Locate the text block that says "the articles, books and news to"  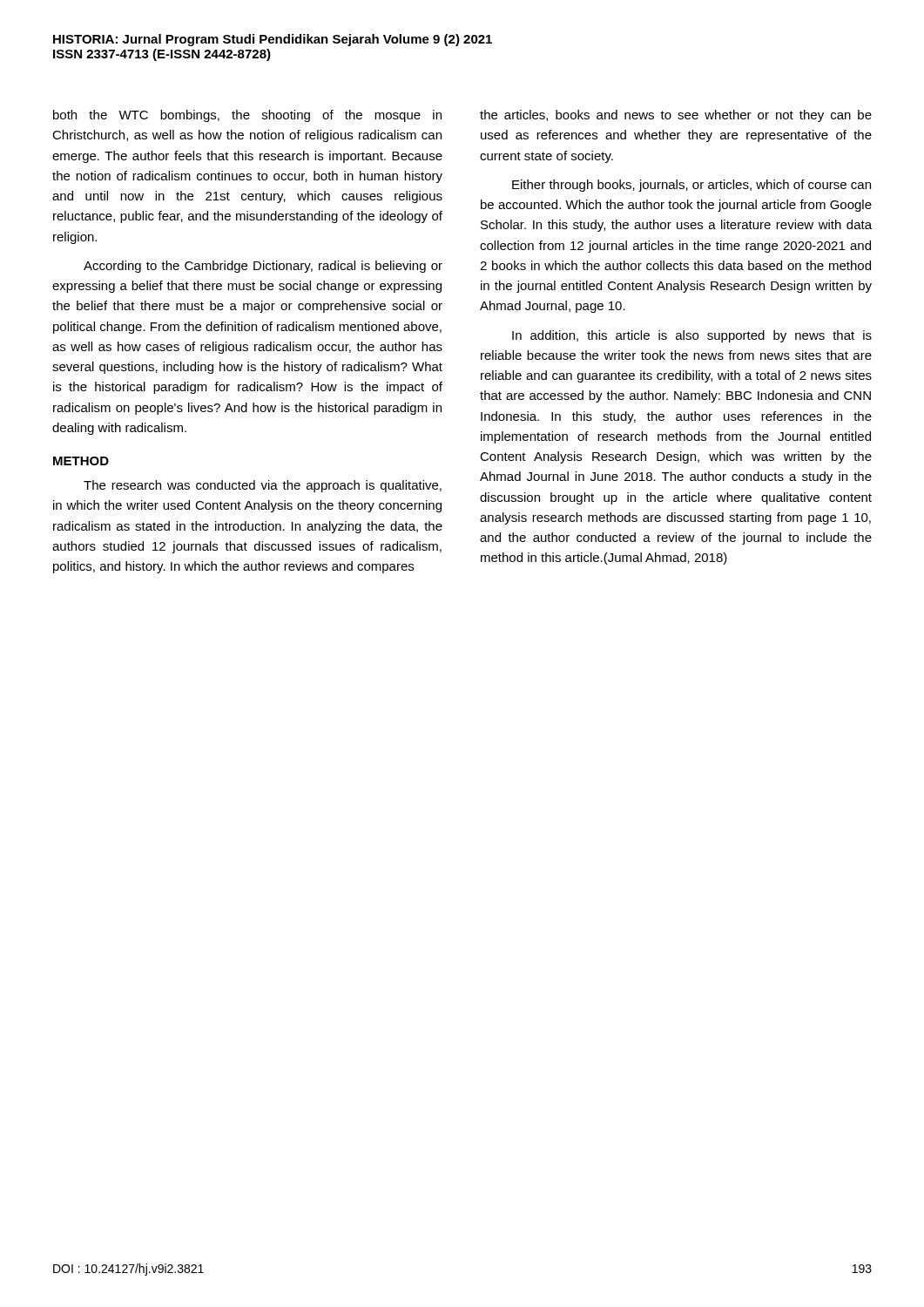pos(676,135)
